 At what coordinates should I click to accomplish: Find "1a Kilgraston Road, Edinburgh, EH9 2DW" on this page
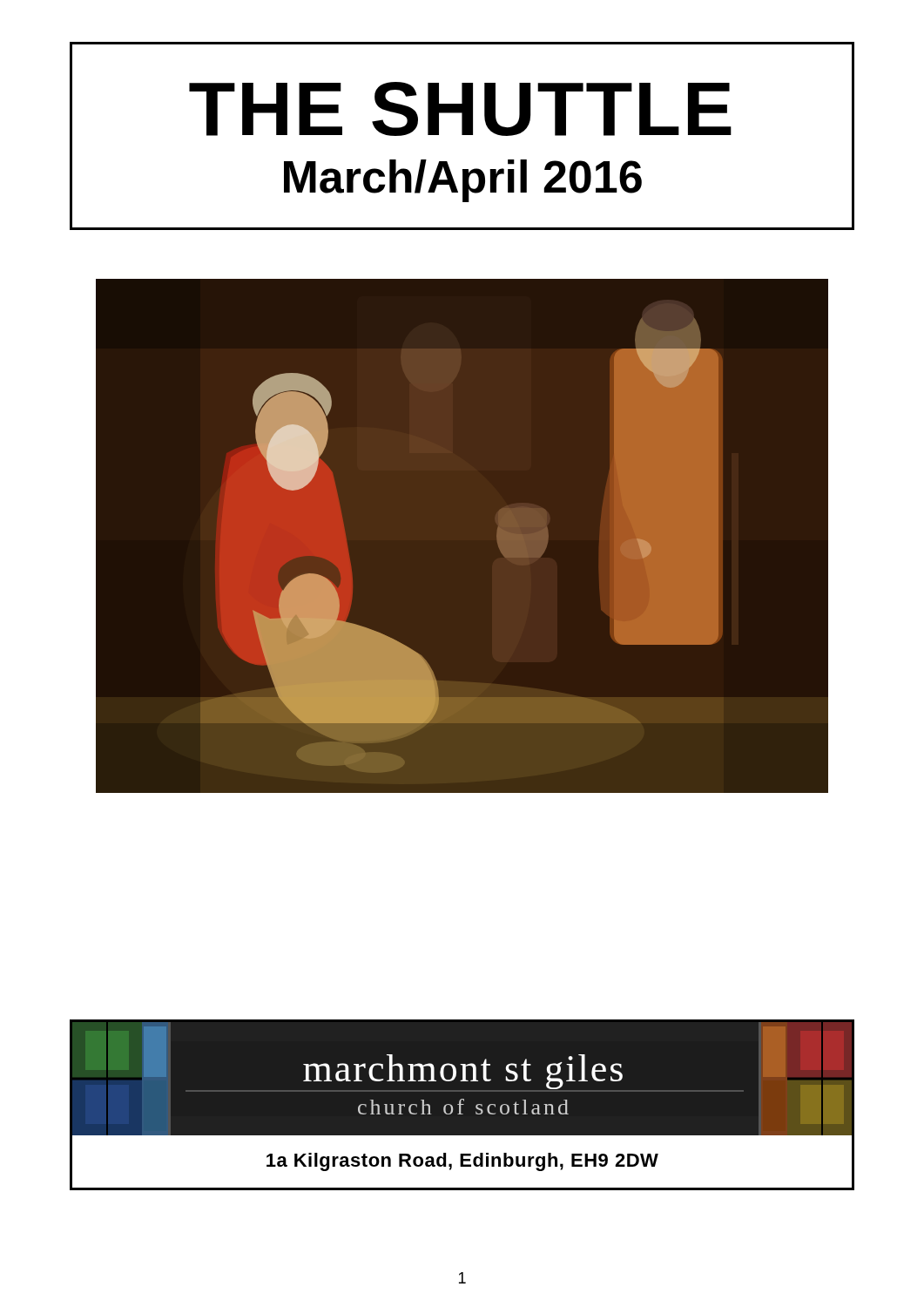click(462, 1160)
